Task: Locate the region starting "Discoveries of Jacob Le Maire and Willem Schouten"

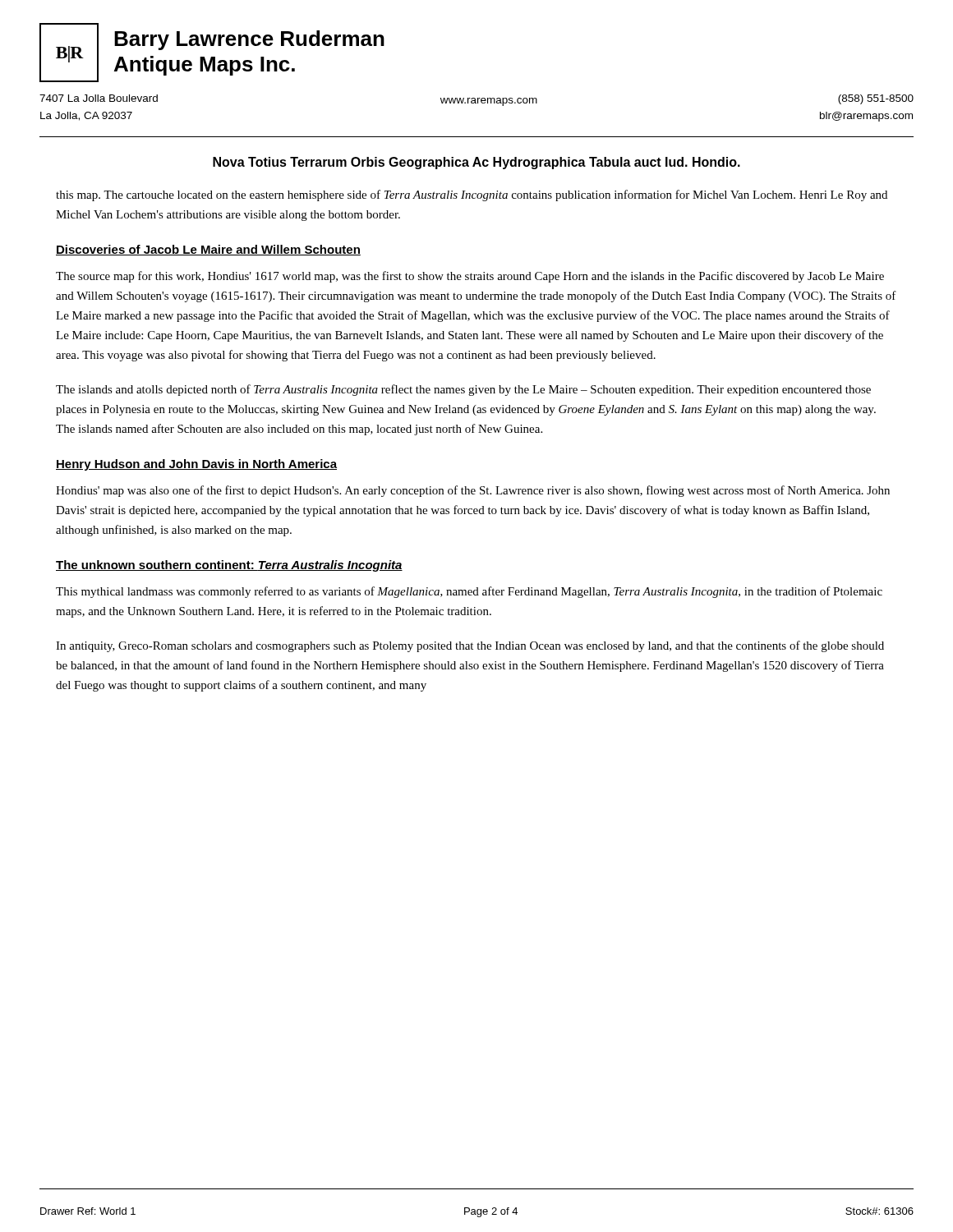Action: point(208,249)
